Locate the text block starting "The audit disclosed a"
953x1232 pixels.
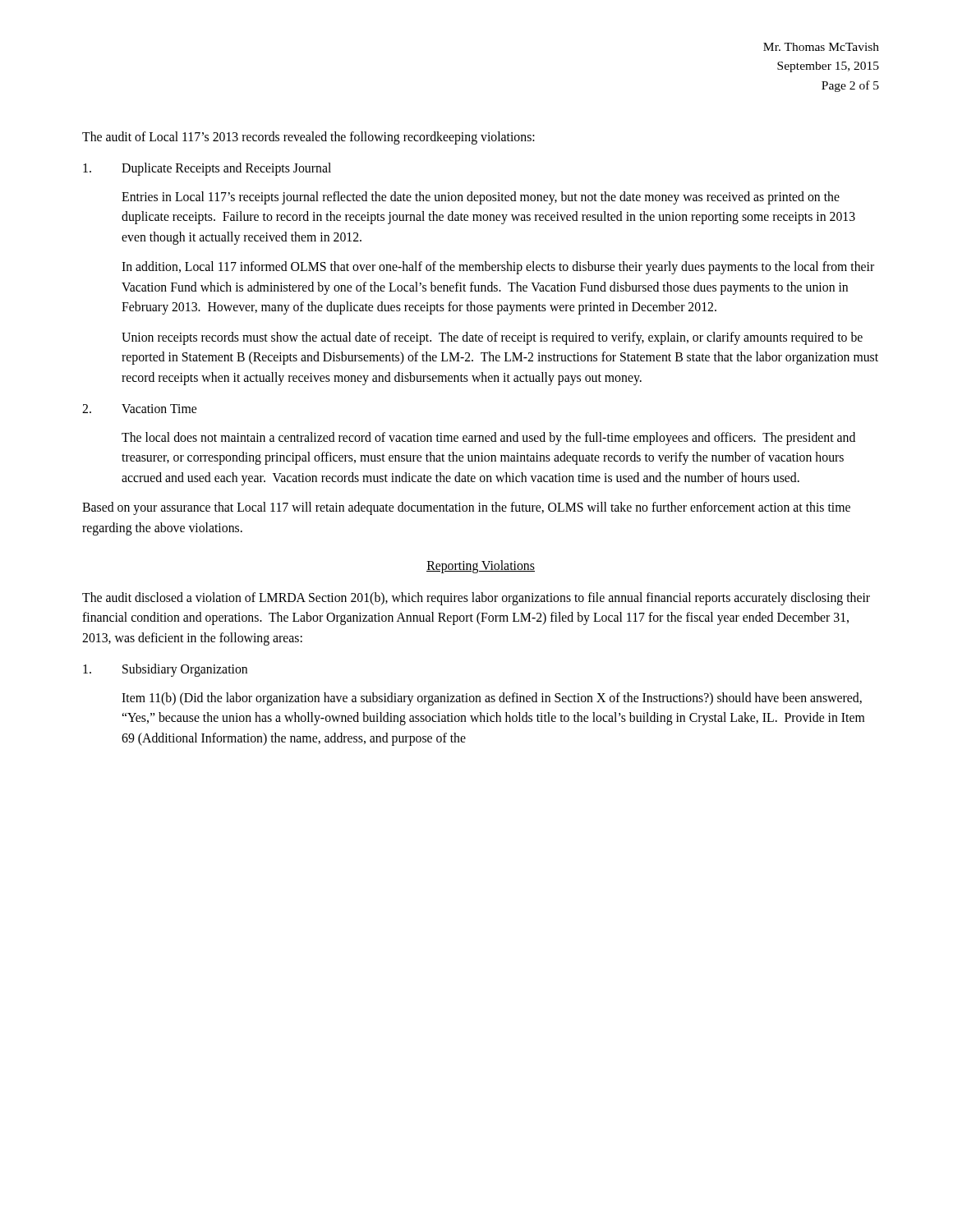(476, 617)
